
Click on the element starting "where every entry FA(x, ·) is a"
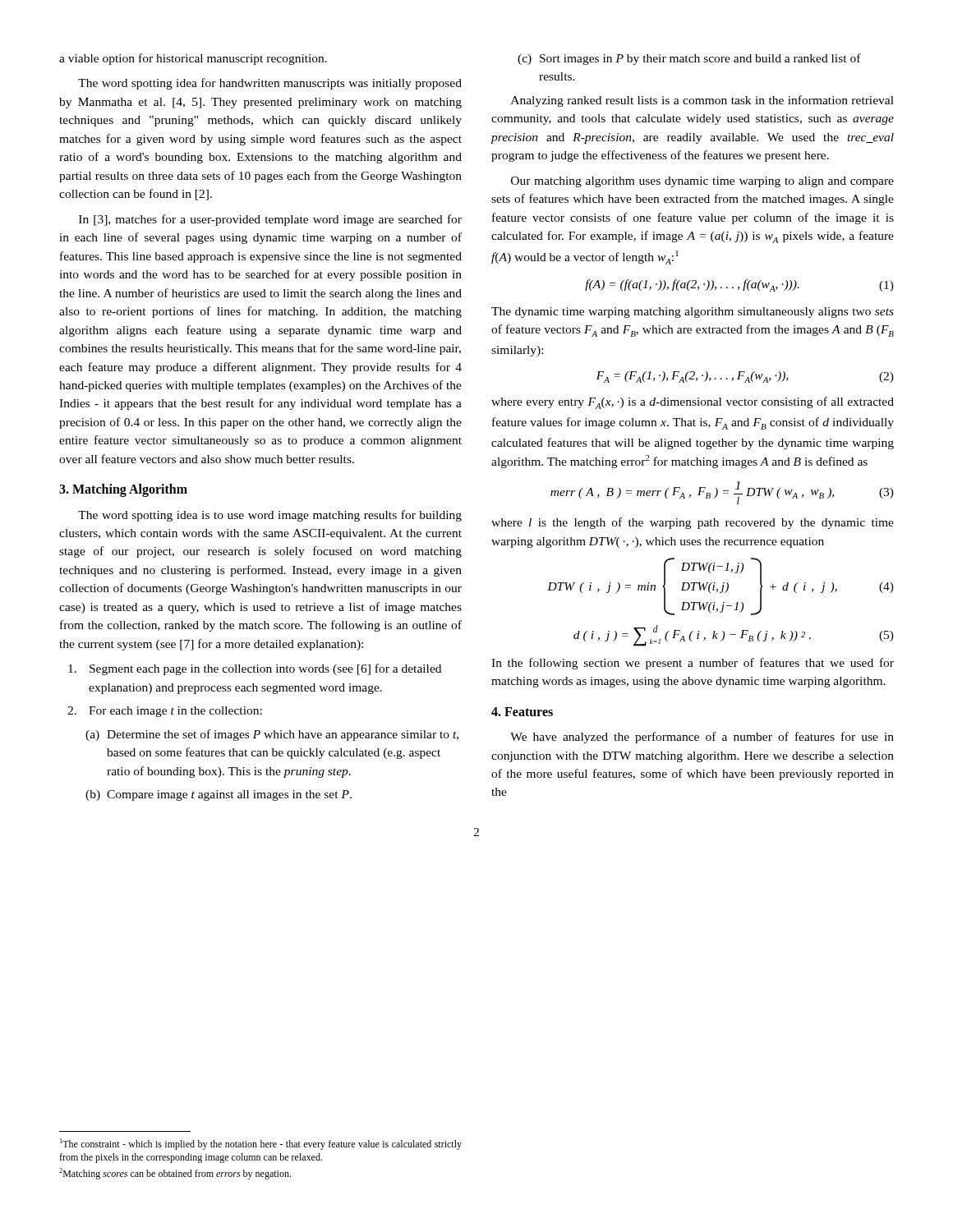click(x=693, y=432)
